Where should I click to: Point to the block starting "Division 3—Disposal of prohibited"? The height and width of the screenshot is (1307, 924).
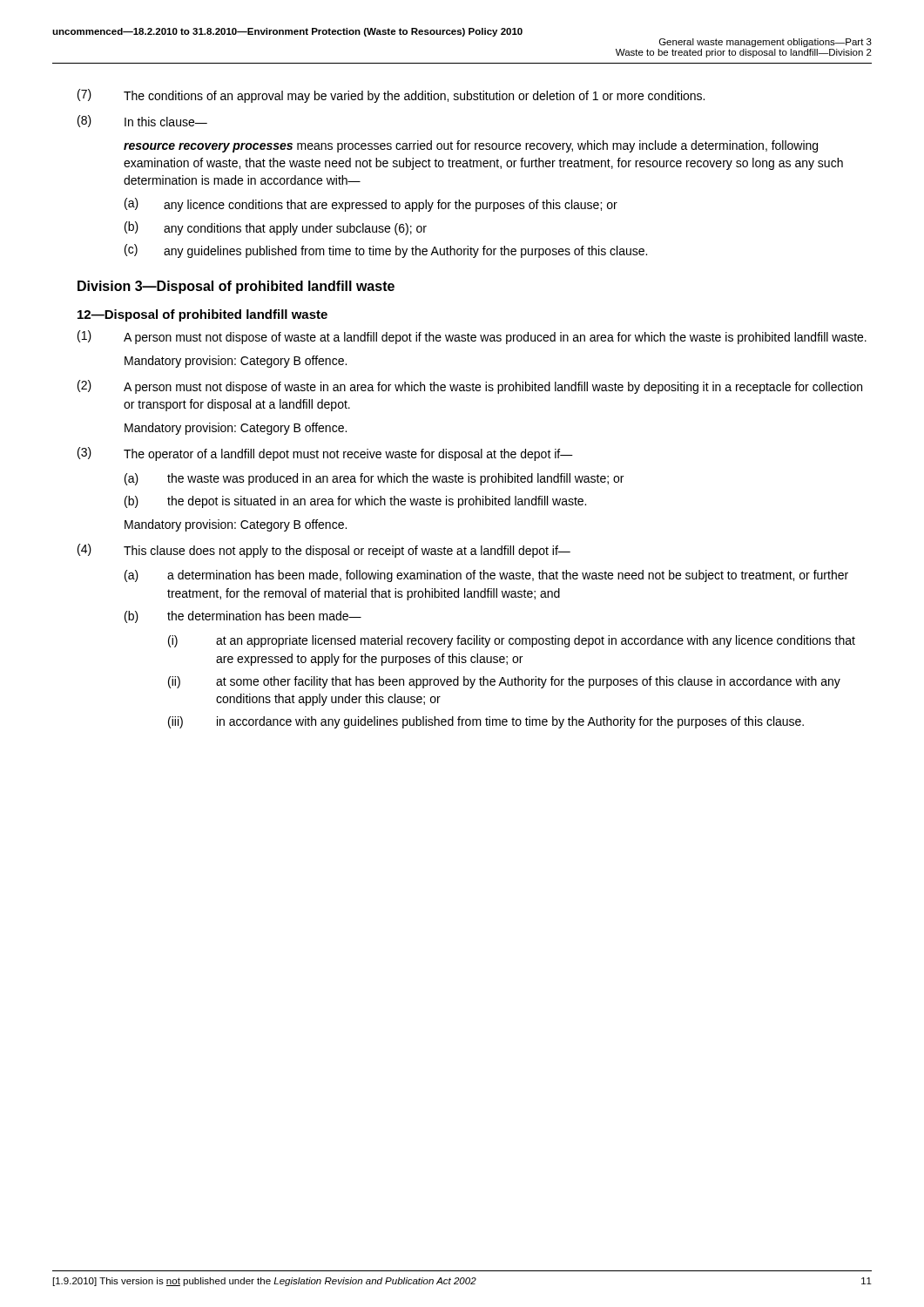click(x=236, y=287)
